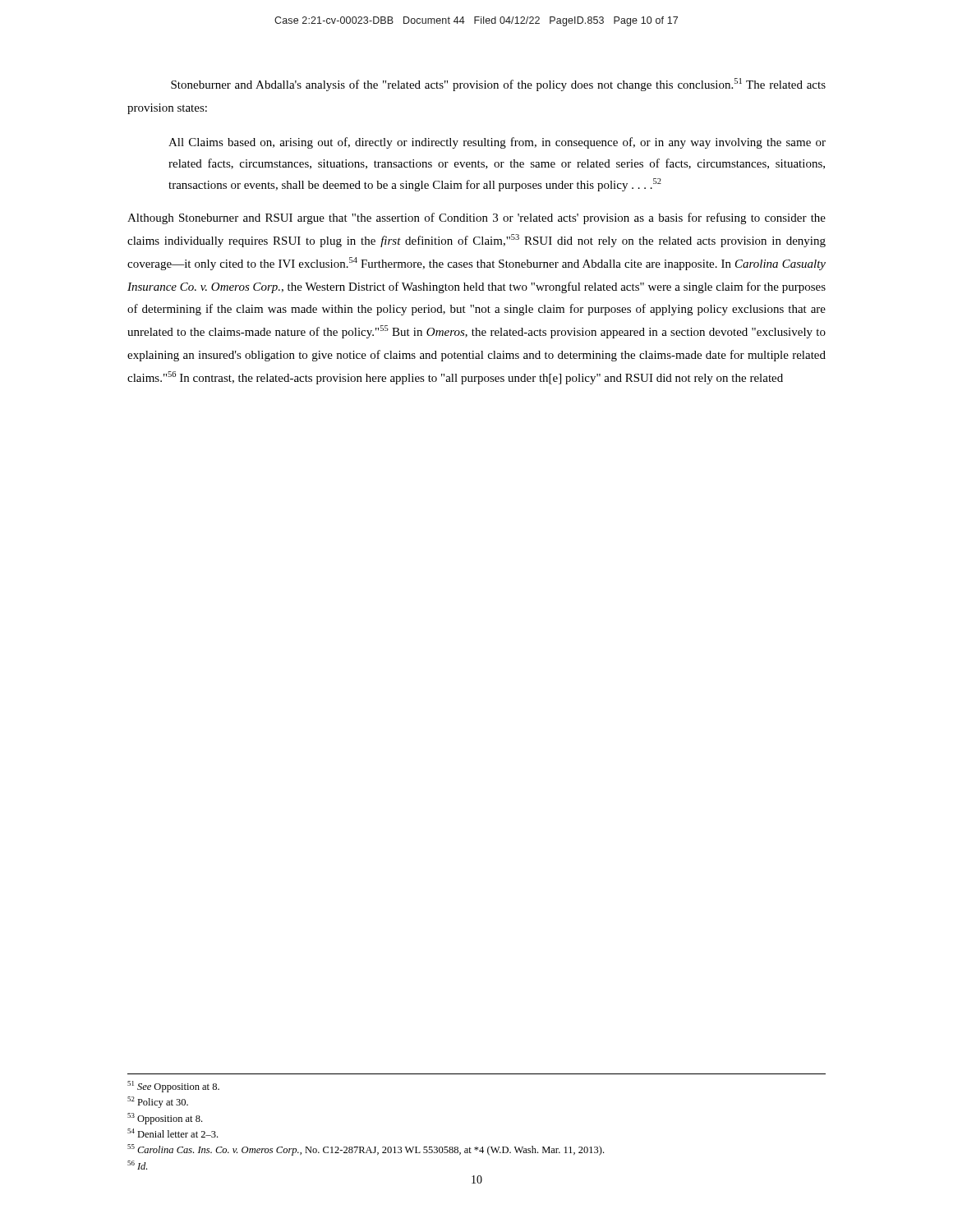Select the element starting "54 Denial letter at 2–3."
This screenshot has height=1232, width=953.
point(173,1133)
